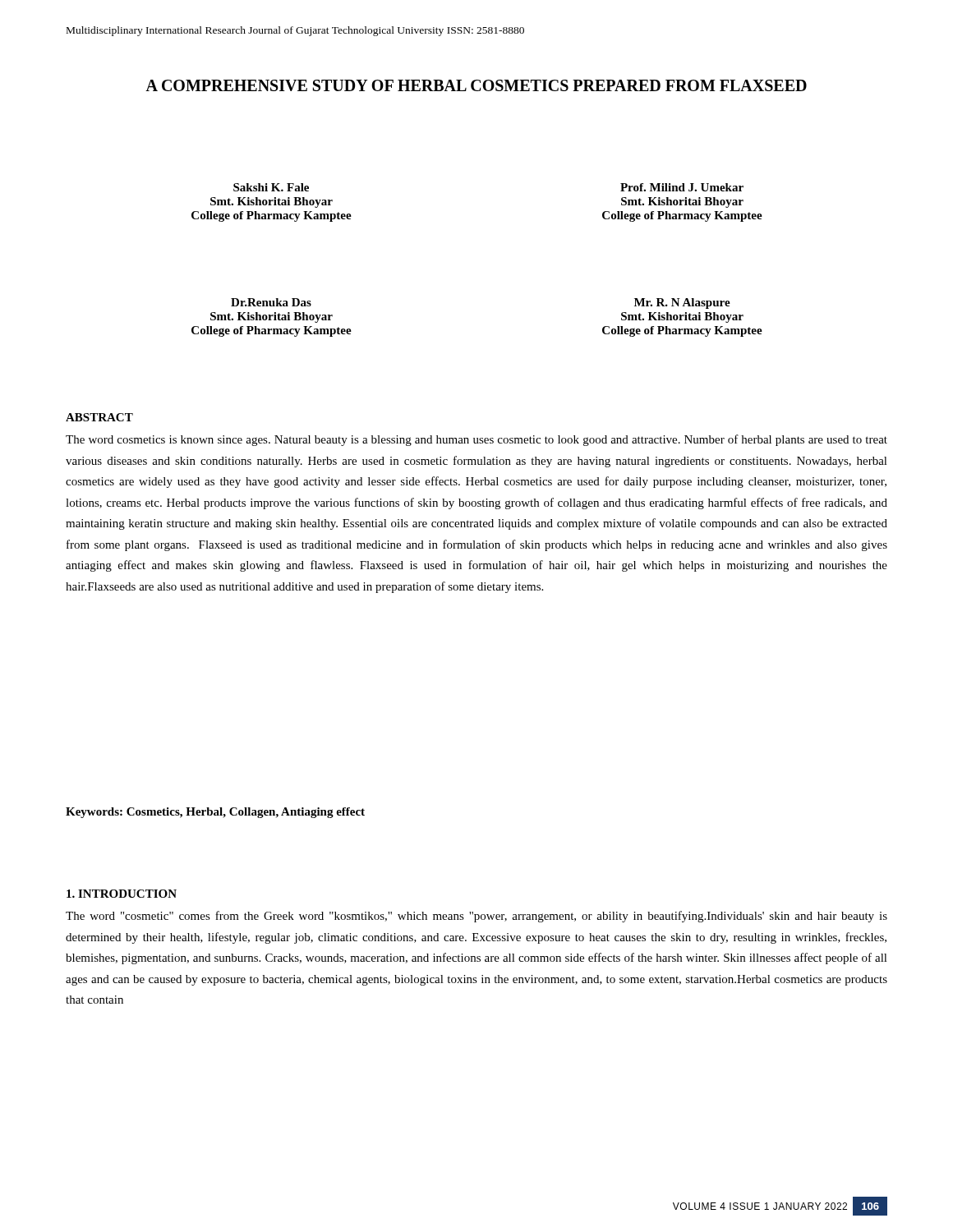This screenshot has height=1232, width=953.
Task: Navigate to the block starting "Prof. Milind J."
Action: pos(682,201)
